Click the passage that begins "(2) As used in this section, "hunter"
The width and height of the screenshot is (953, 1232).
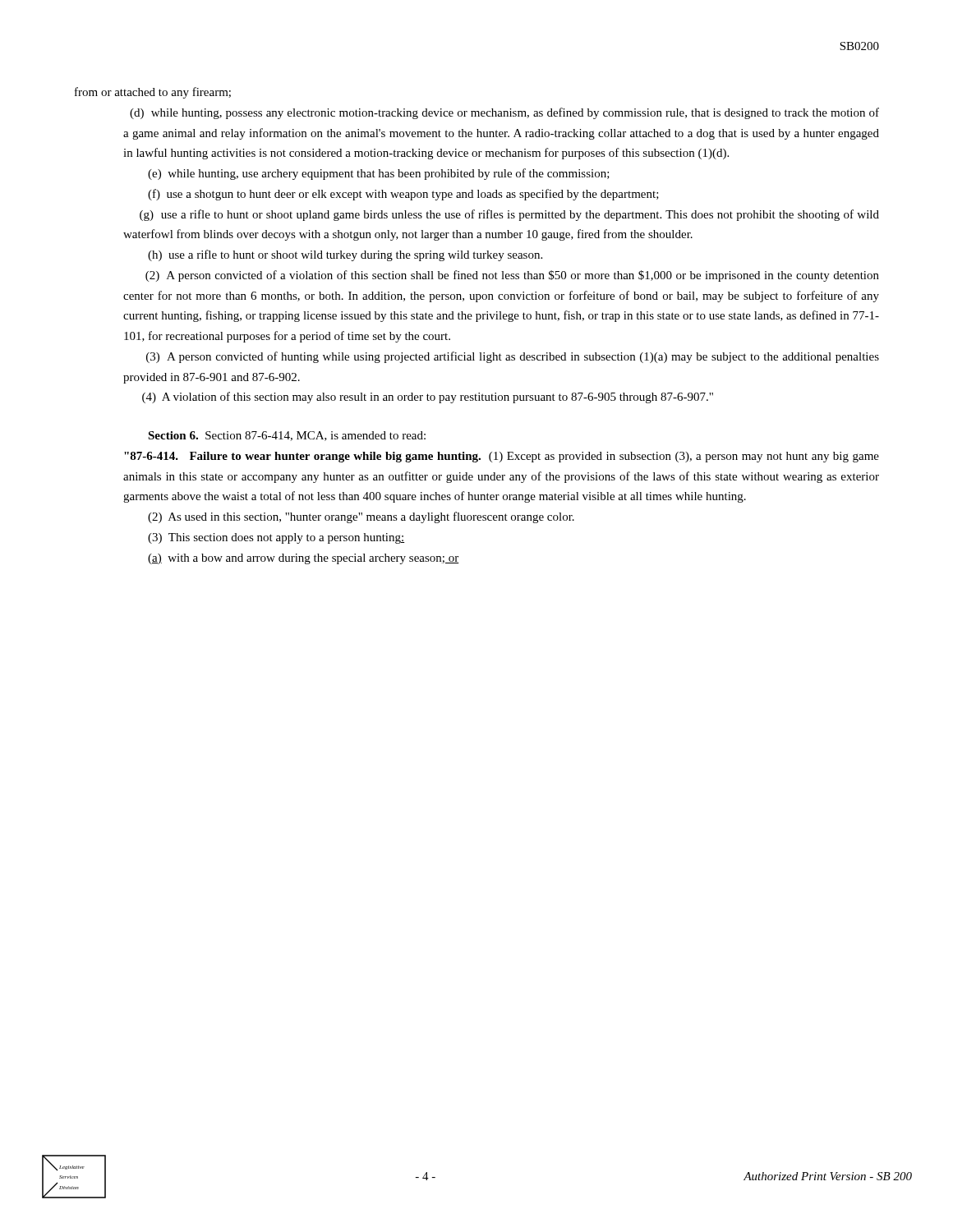(513, 517)
